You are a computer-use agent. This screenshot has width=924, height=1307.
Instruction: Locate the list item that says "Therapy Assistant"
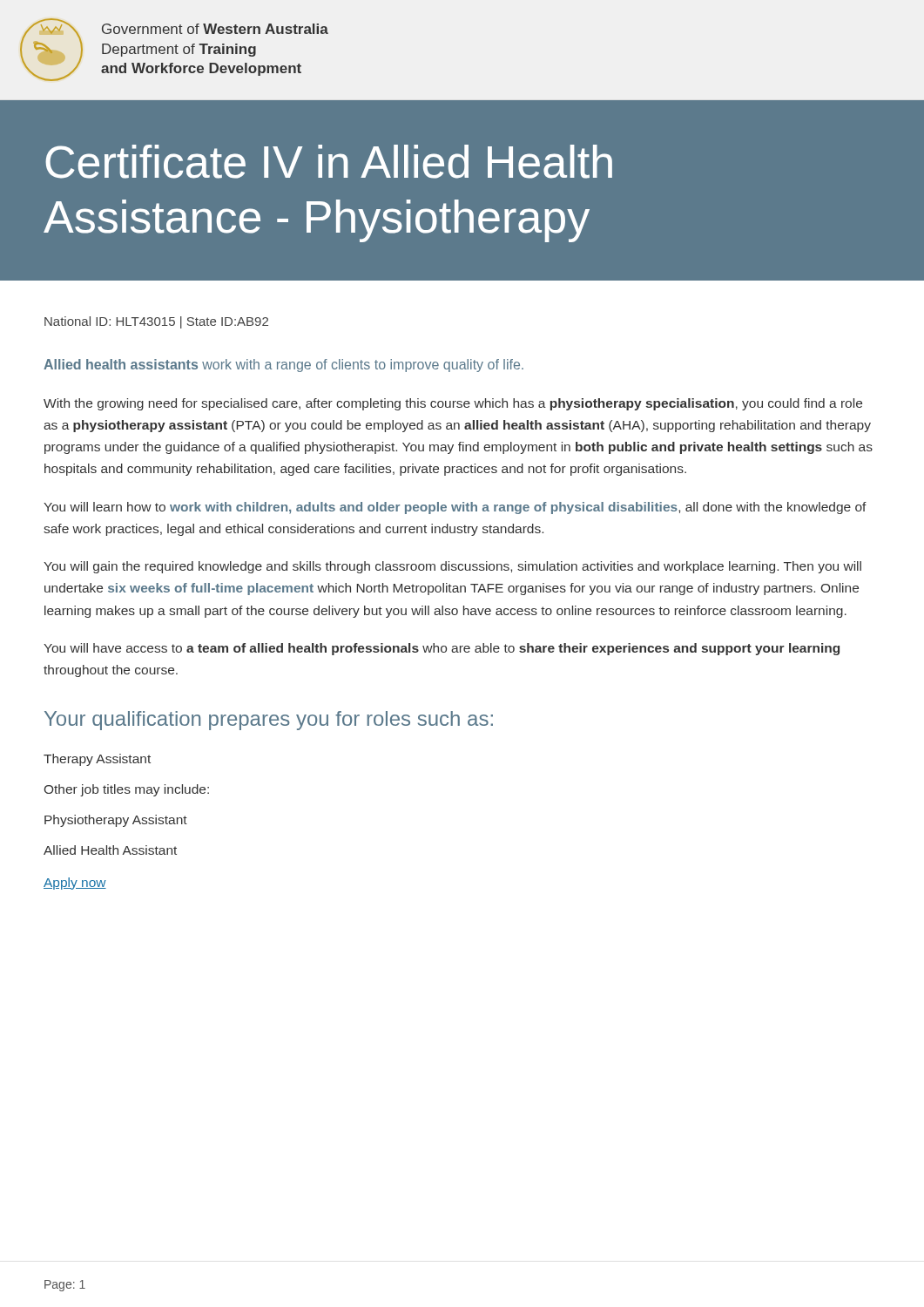pos(97,758)
